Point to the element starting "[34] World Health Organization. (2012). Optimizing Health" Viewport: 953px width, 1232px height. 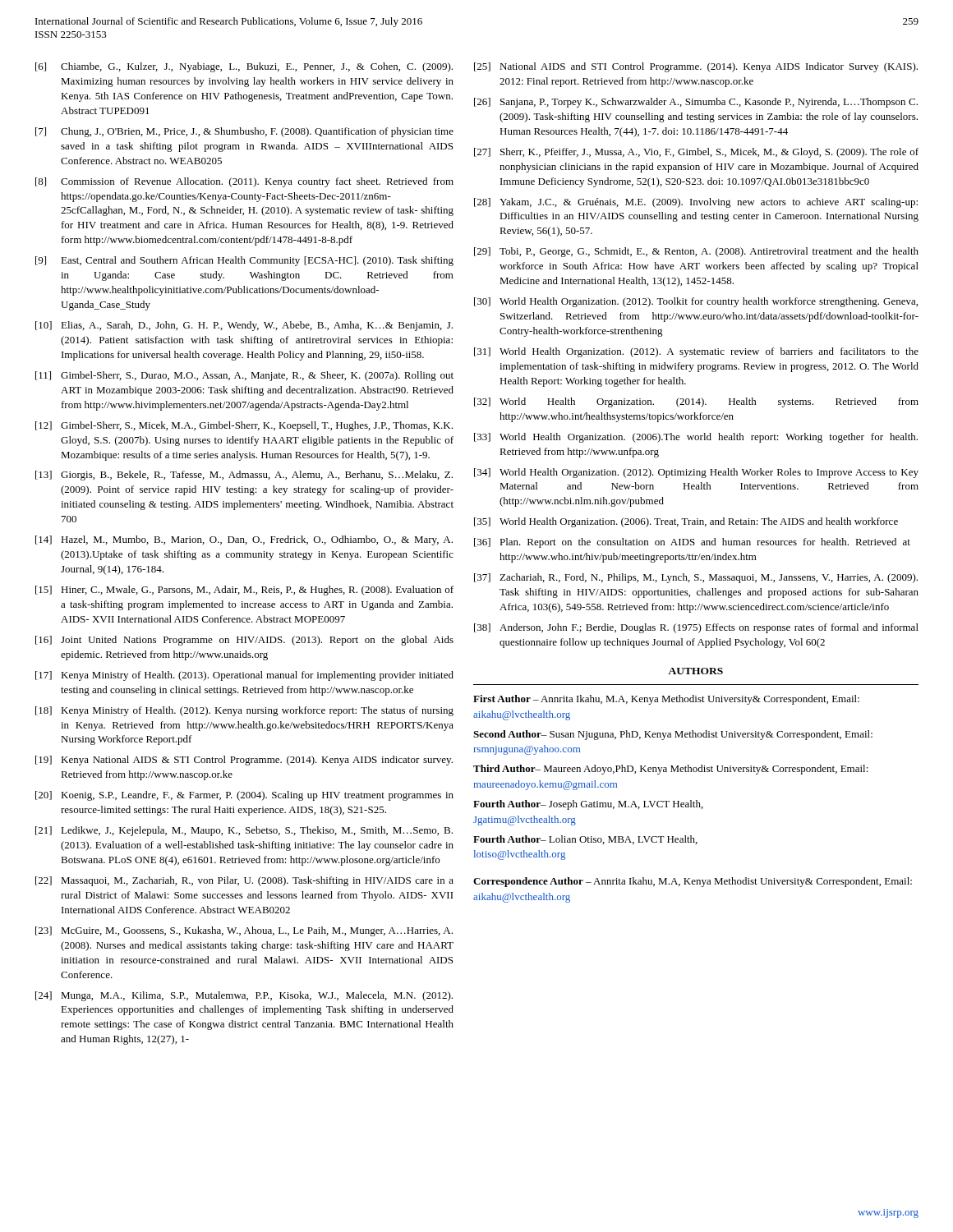[696, 487]
